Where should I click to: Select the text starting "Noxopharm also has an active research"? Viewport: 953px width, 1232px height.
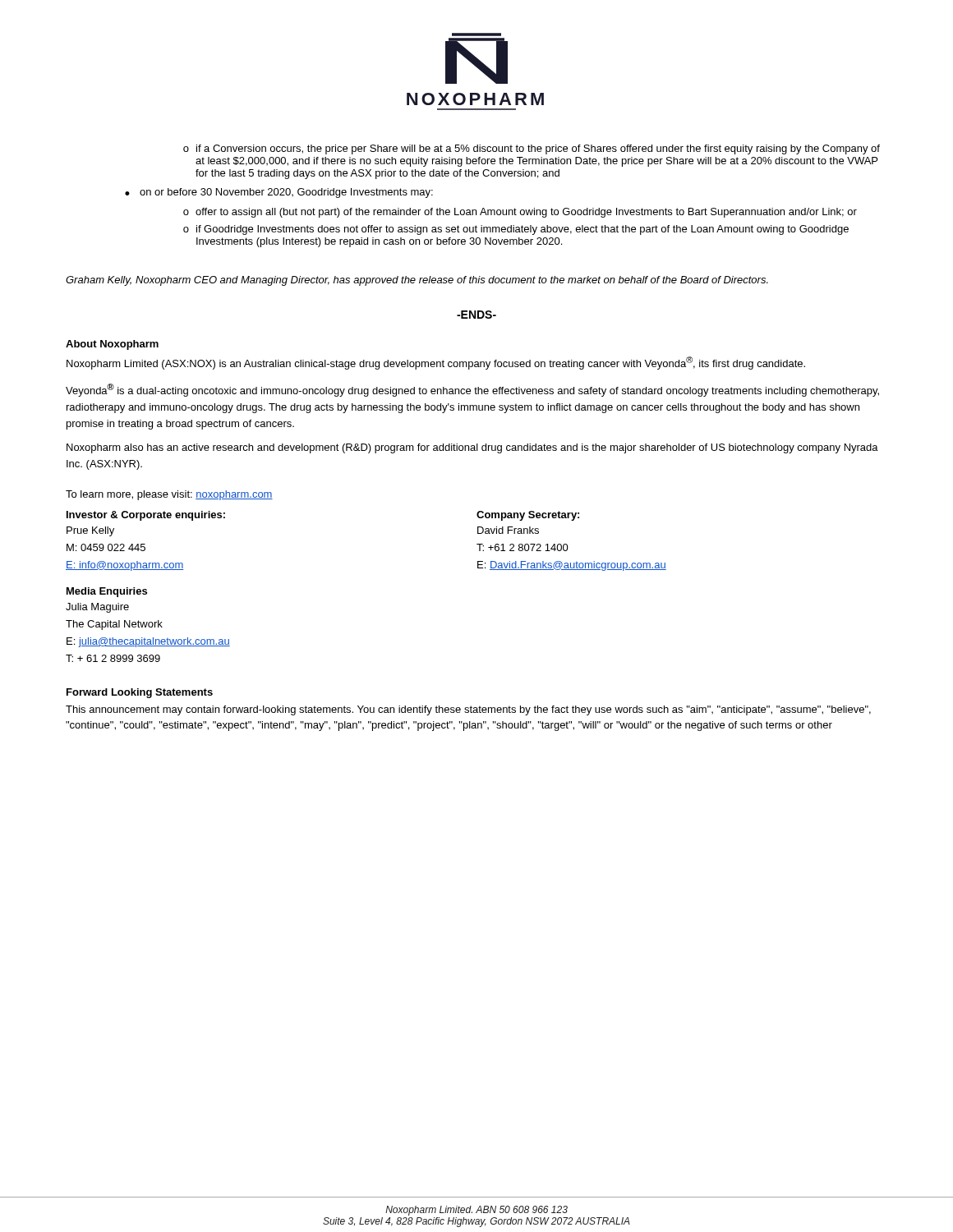[x=472, y=455]
